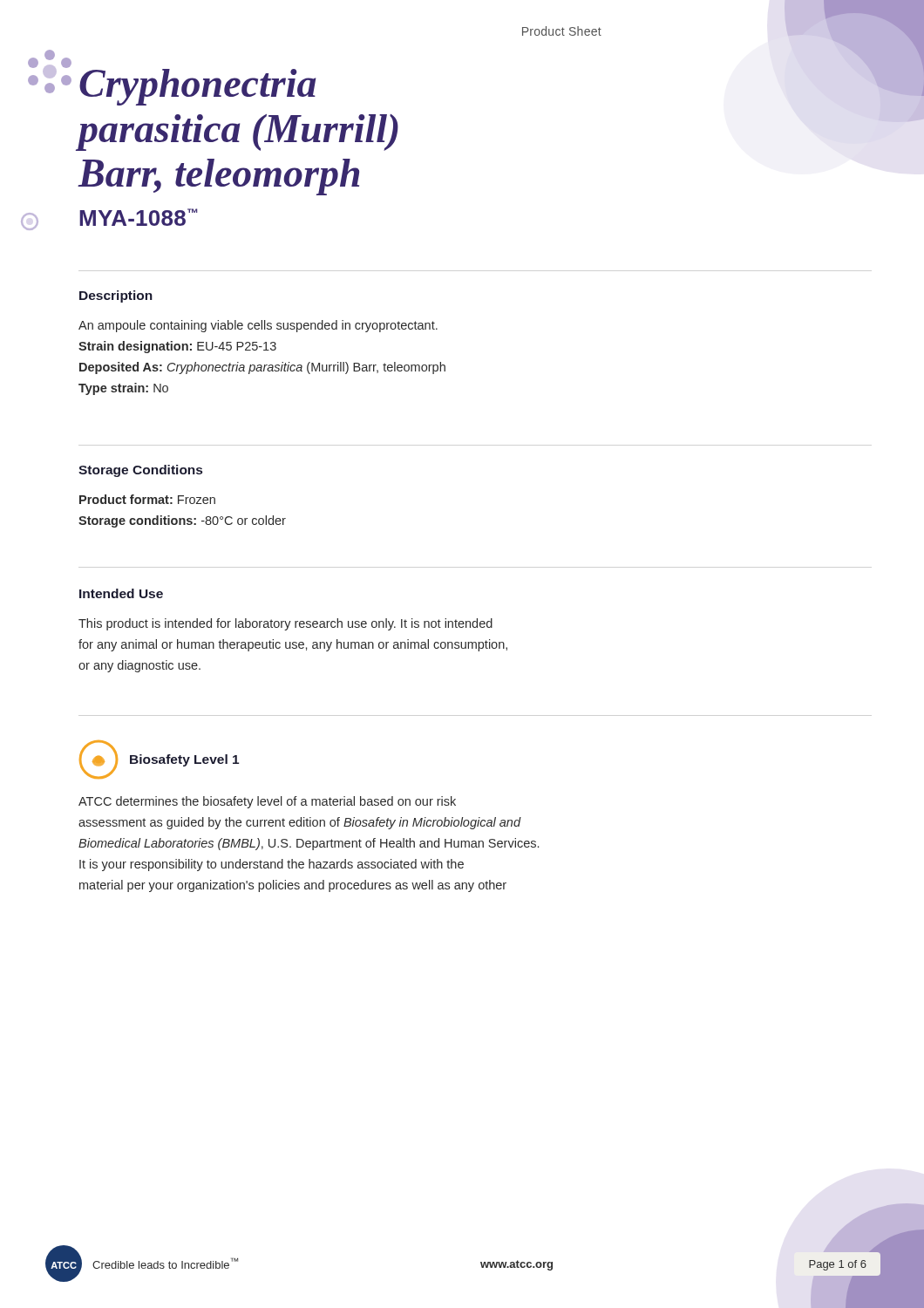The image size is (924, 1308).
Task: Find the passage starting "Storage Conditions"
Action: coord(140,471)
